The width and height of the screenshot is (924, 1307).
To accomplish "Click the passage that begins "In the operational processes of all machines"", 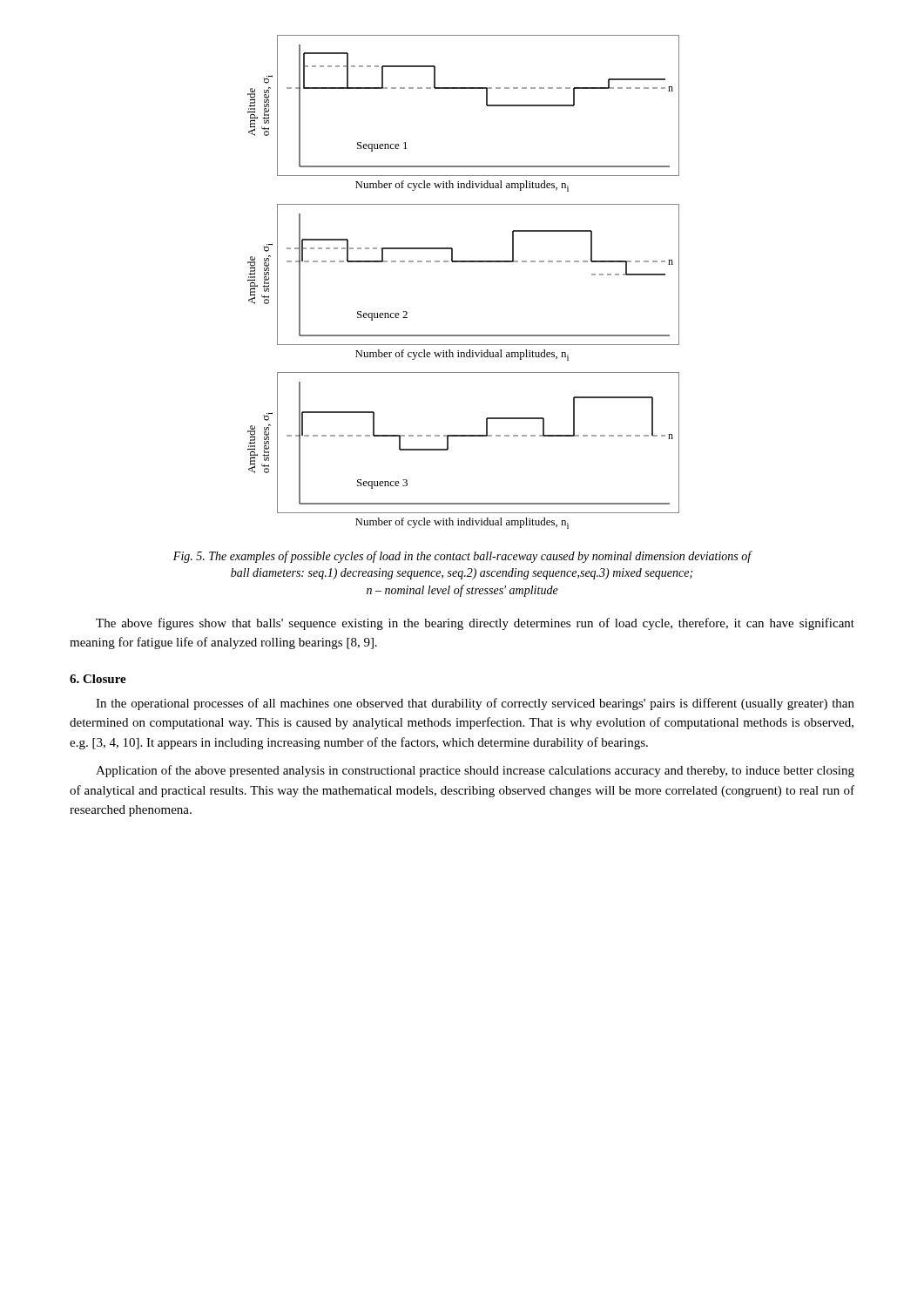I will pos(462,722).
